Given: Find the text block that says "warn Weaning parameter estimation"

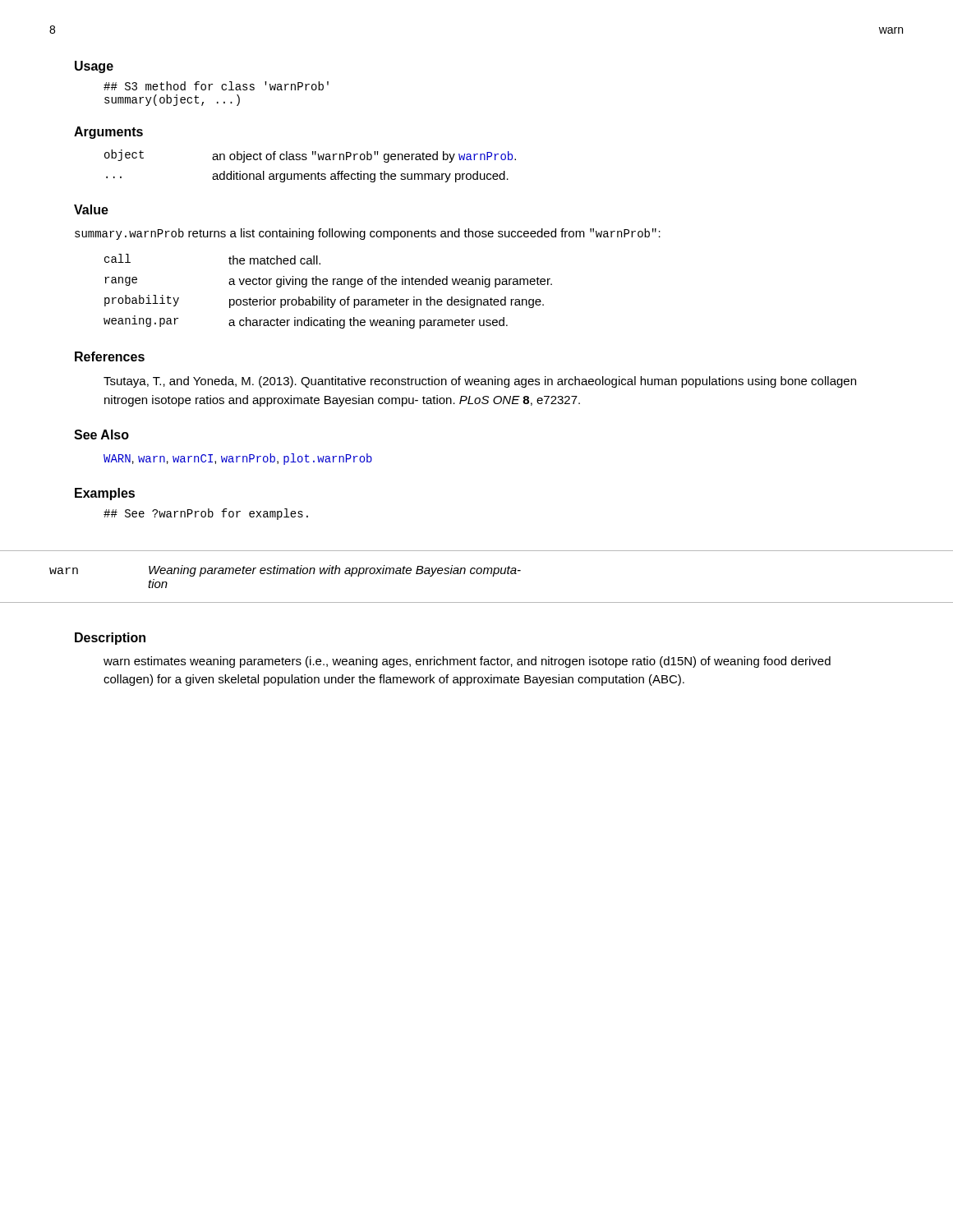Looking at the screenshot, I should click(285, 576).
